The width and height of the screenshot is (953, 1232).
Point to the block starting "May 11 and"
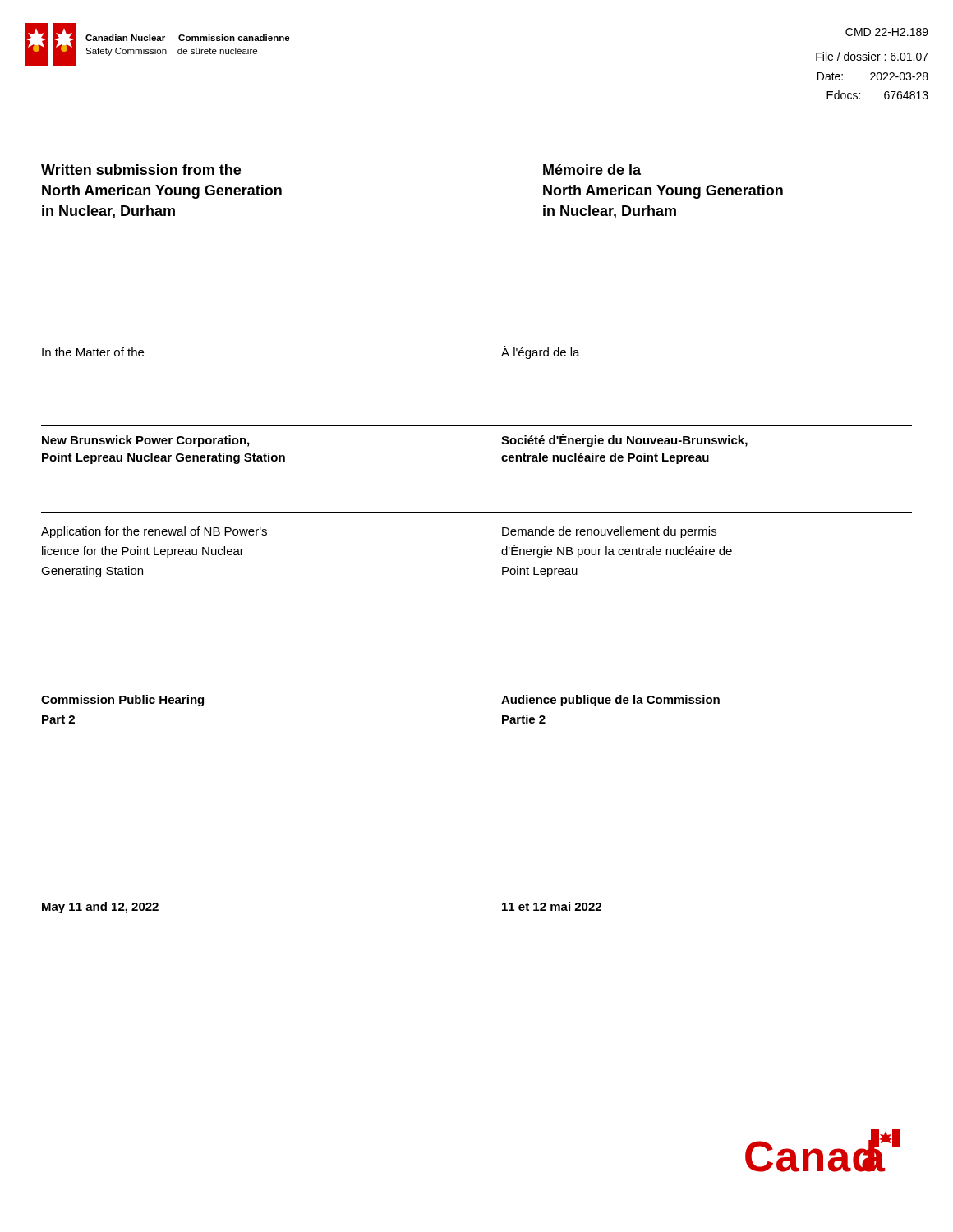point(100,906)
